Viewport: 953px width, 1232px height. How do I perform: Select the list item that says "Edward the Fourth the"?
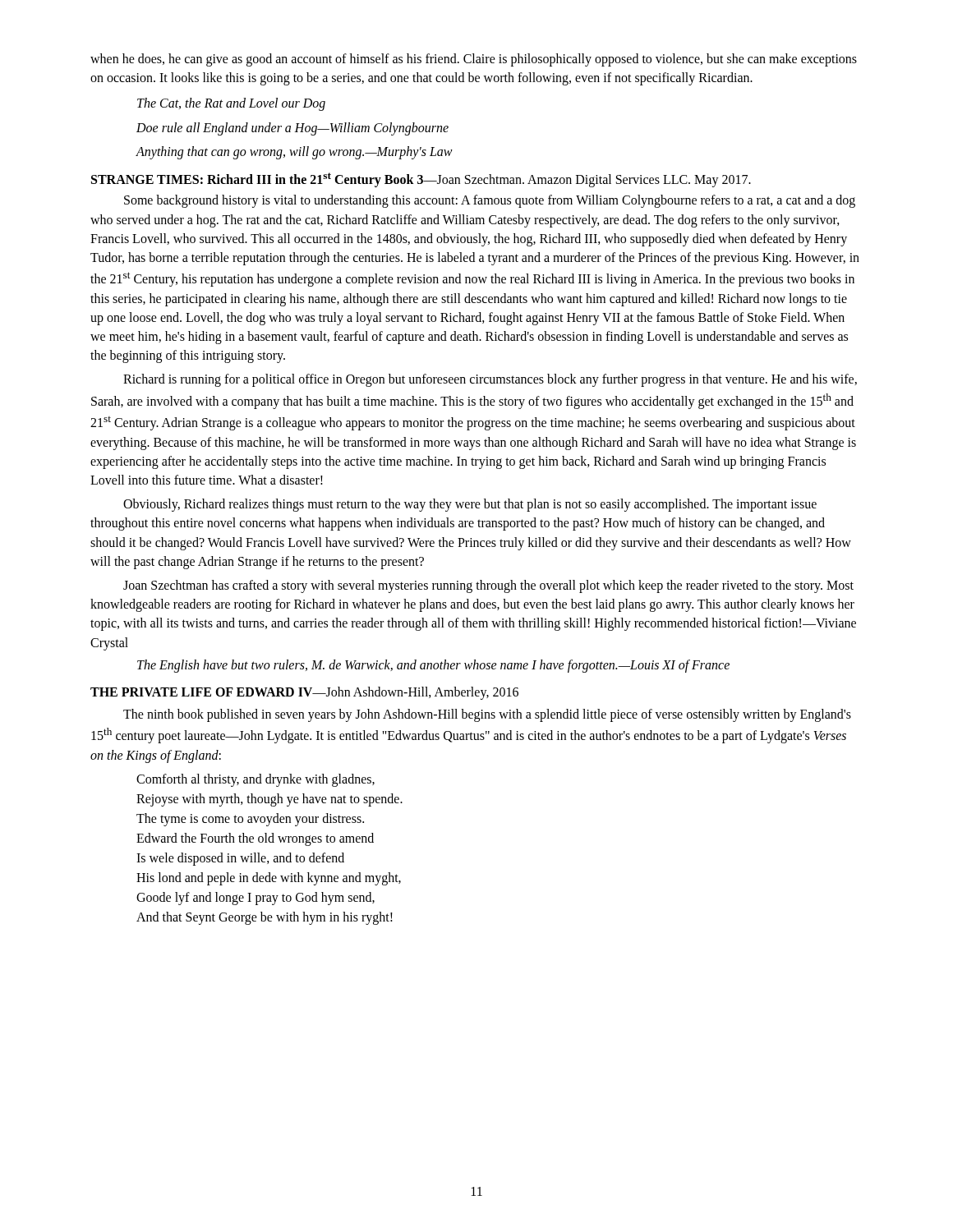[255, 838]
